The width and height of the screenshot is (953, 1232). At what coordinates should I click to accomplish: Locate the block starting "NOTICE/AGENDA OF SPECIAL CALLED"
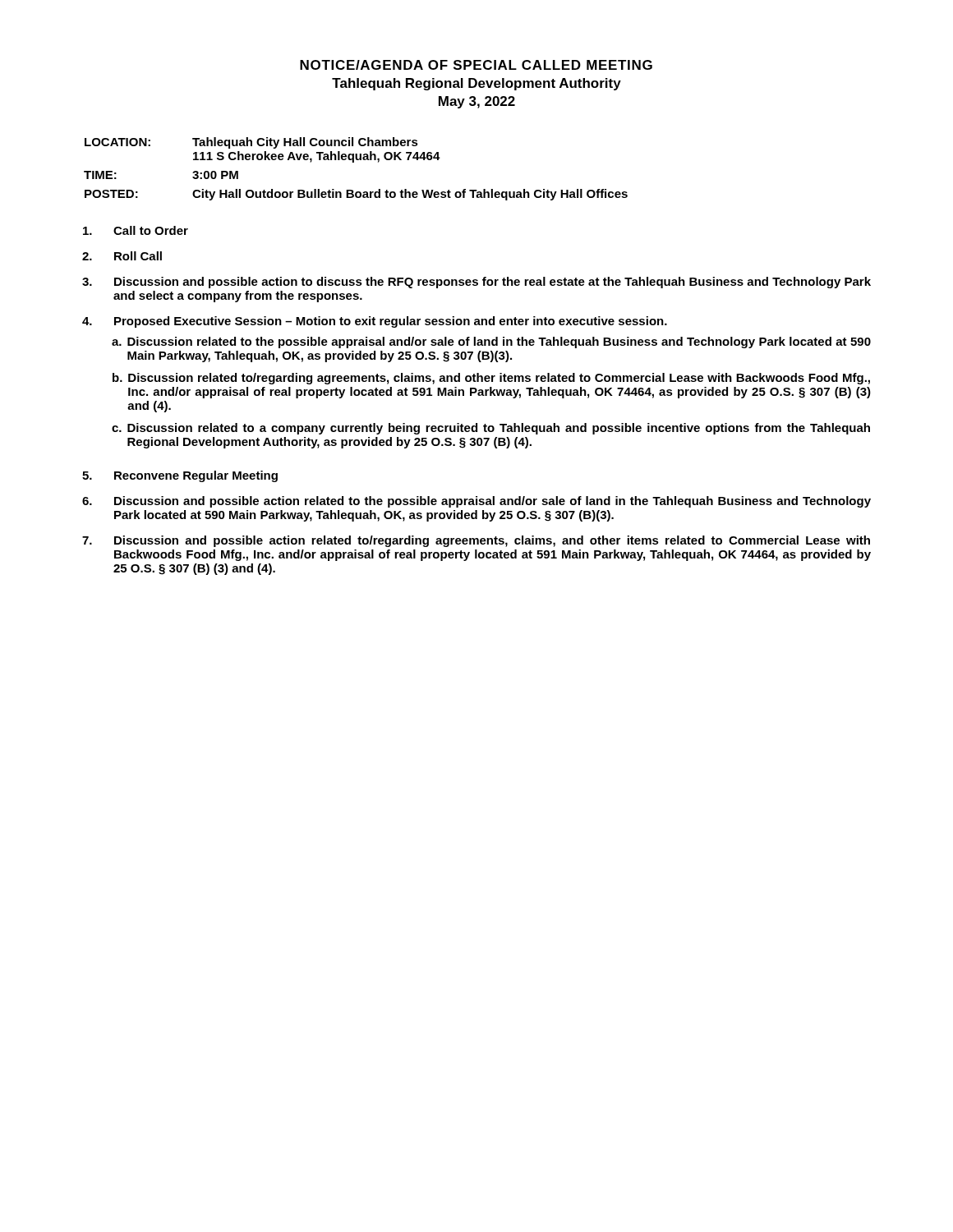476,84
